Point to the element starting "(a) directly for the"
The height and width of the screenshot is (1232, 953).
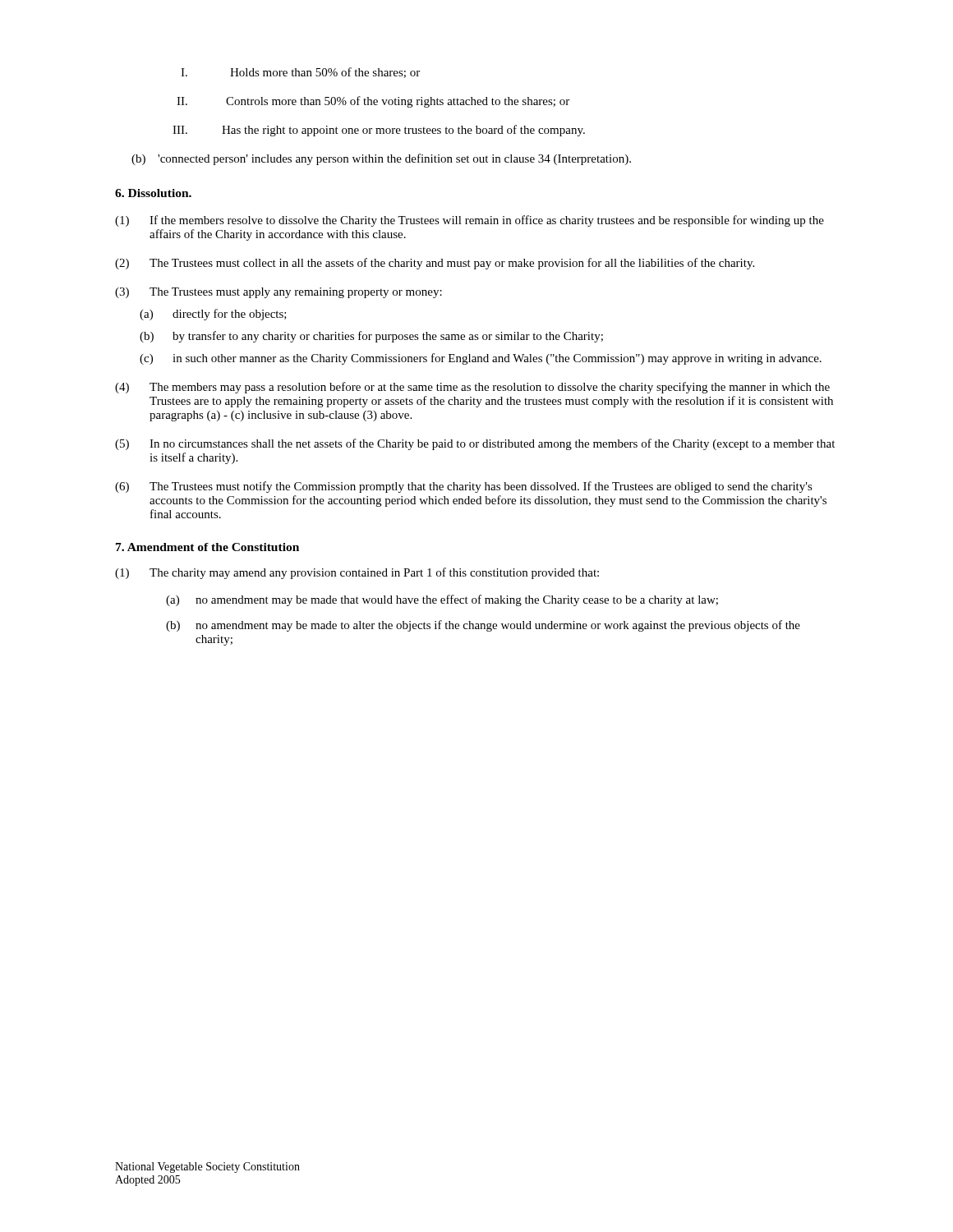tap(213, 315)
